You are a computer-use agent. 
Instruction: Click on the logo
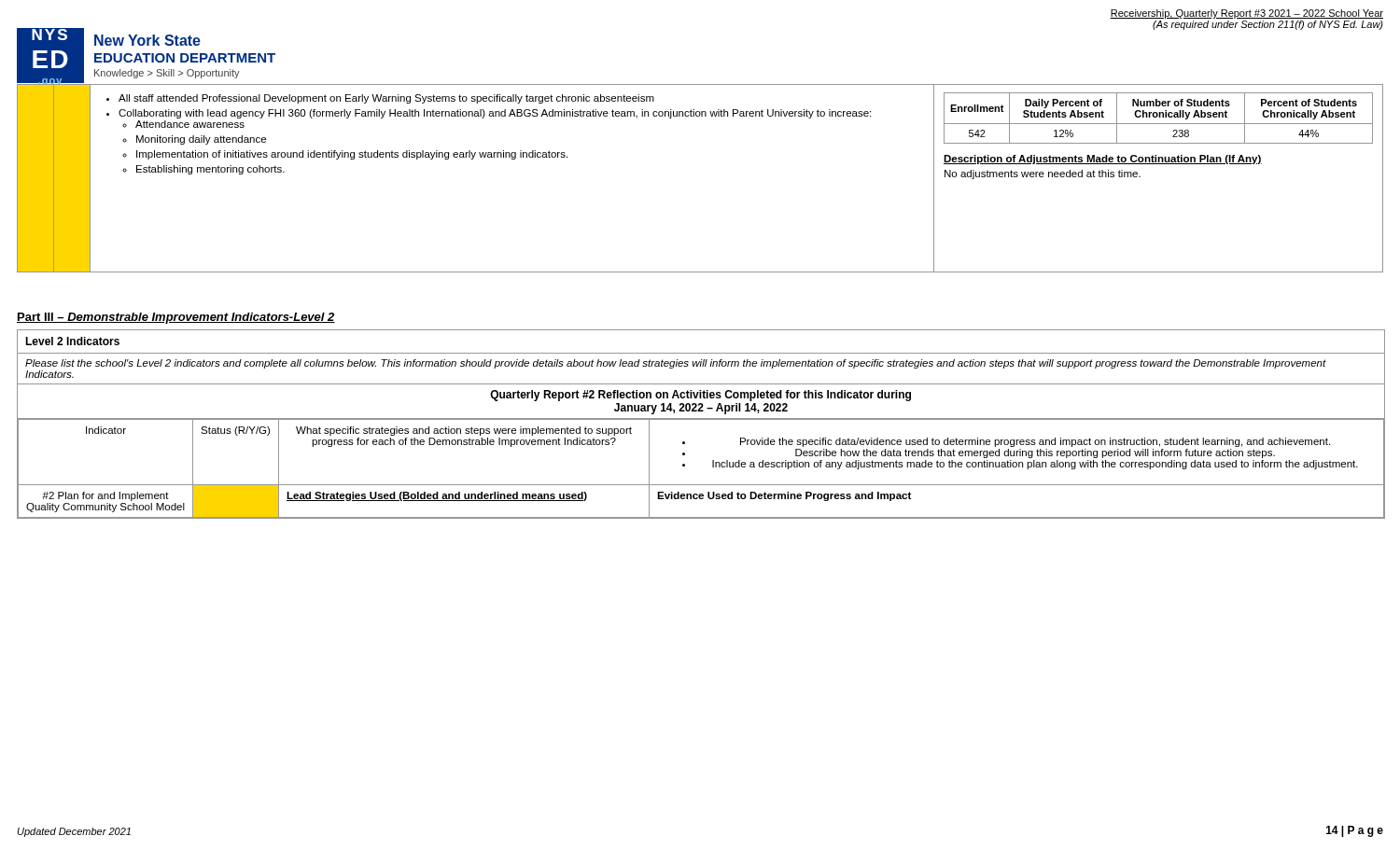(146, 56)
